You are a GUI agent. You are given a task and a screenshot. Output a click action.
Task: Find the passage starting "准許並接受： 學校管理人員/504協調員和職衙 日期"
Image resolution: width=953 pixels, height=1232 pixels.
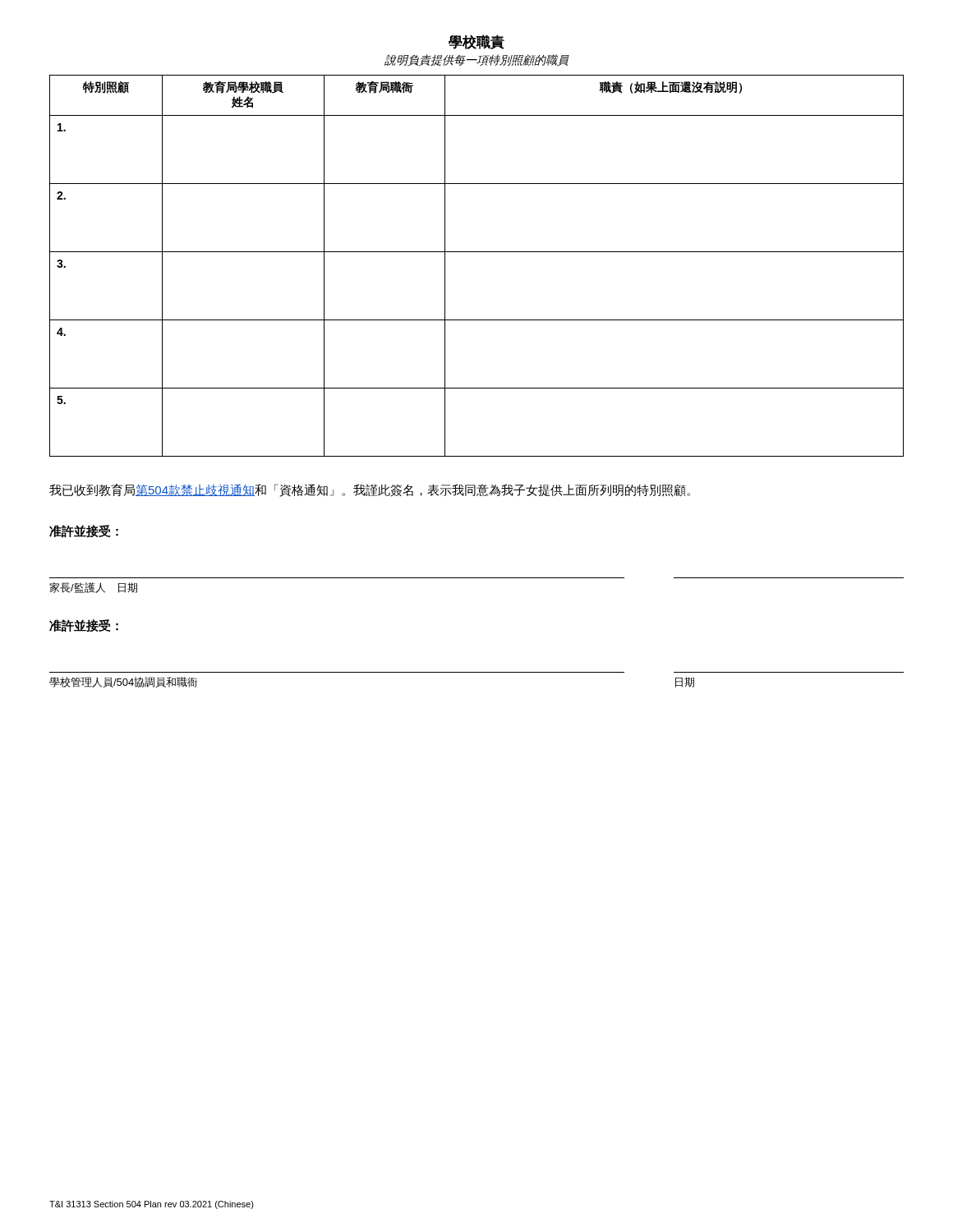(x=84, y=626)
